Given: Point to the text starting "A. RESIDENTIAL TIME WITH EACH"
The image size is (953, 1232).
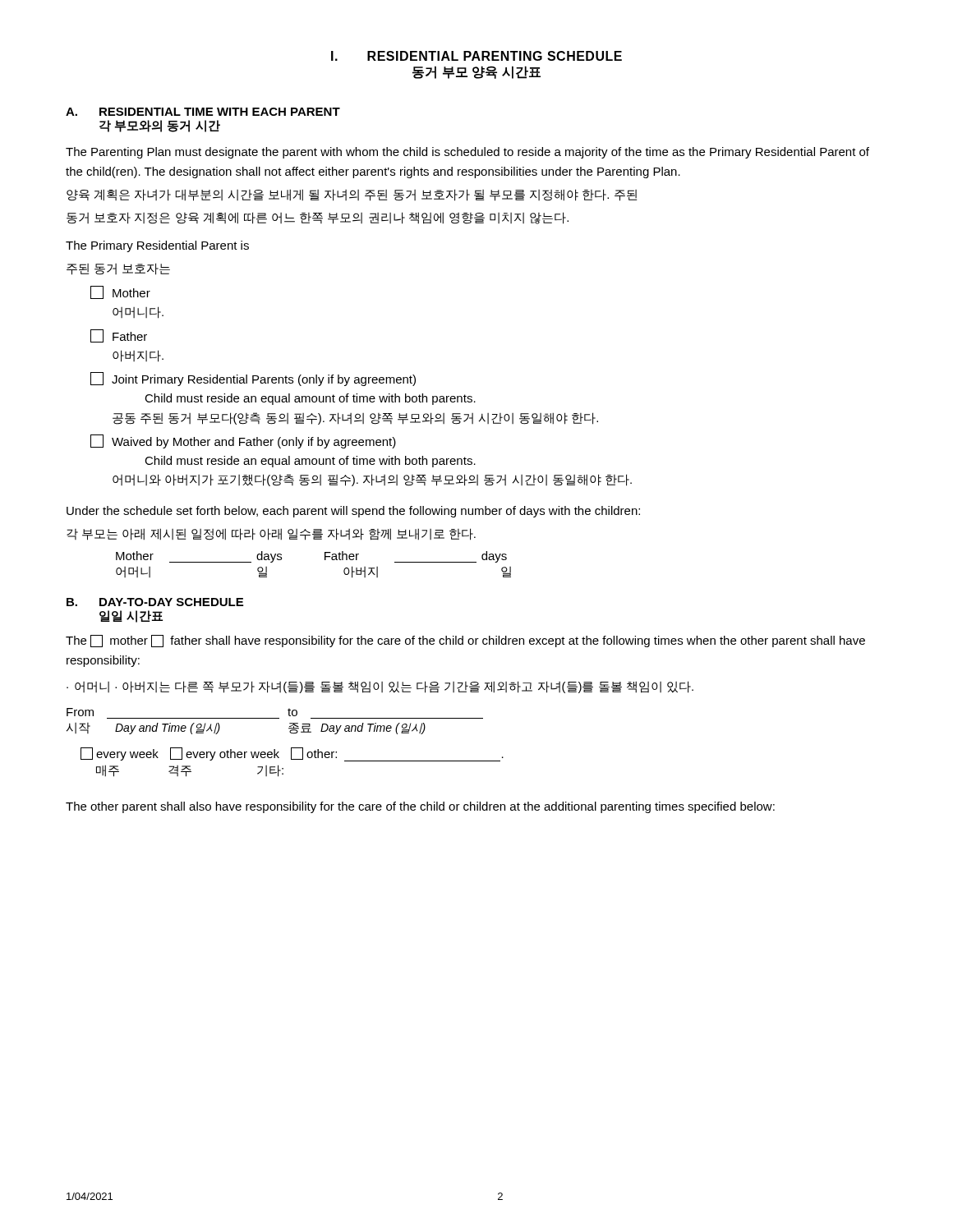Looking at the screenshot, I should (x=203, y=119).
